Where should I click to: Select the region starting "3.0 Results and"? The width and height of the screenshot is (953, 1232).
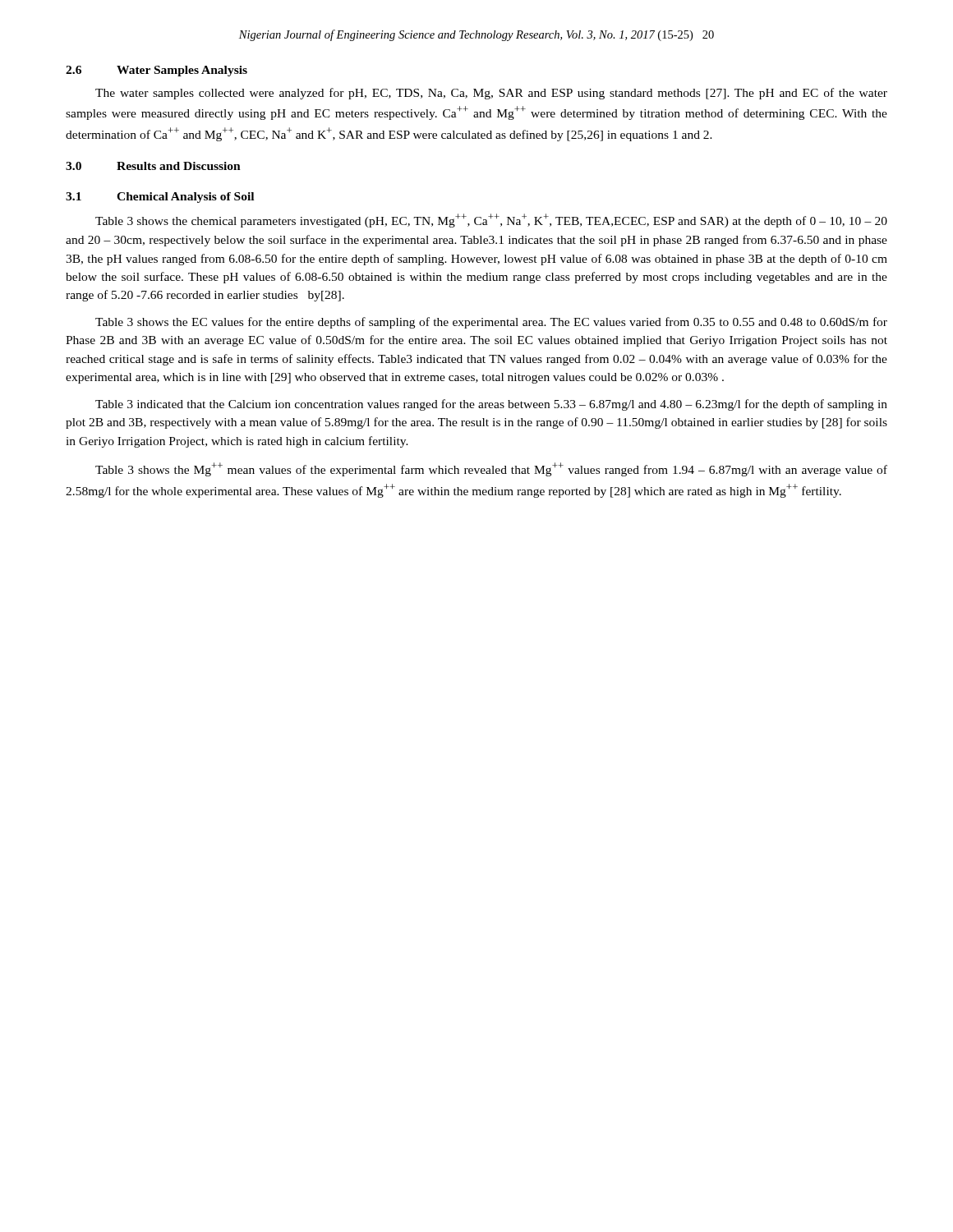click(x=153, y=167)
